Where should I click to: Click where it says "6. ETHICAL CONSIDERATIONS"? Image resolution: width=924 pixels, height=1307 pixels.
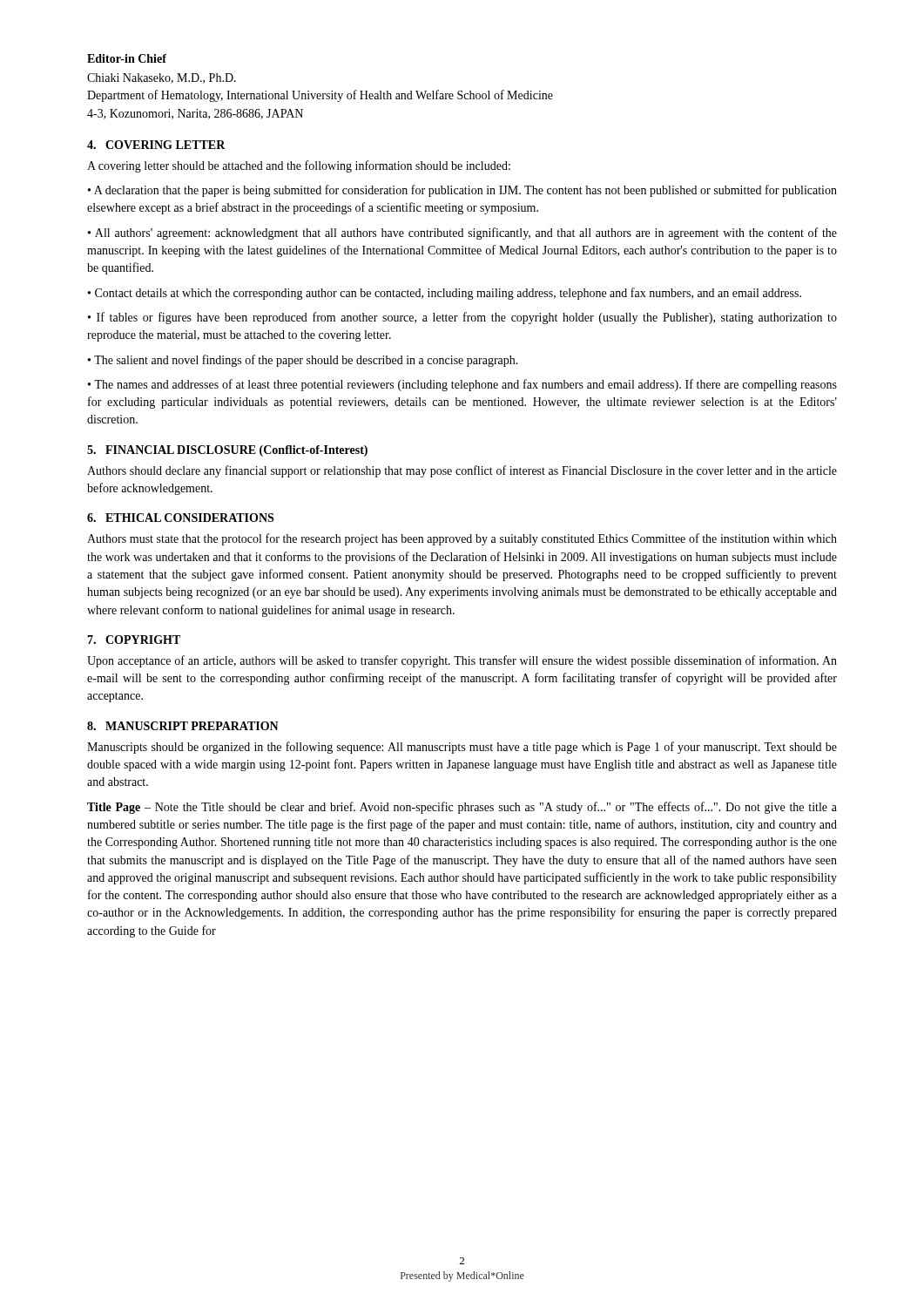(181, 518)
